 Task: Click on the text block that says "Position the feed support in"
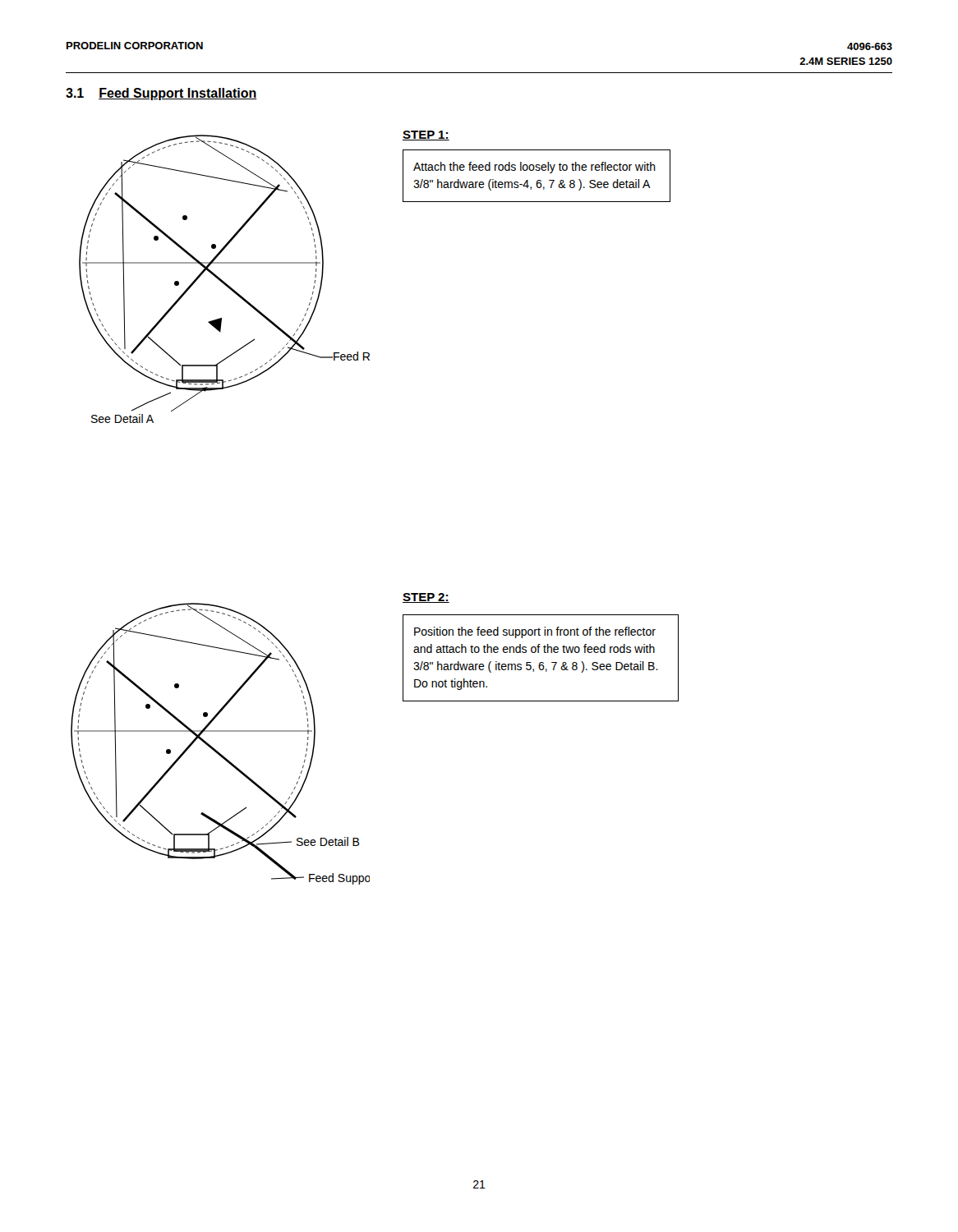536,657
